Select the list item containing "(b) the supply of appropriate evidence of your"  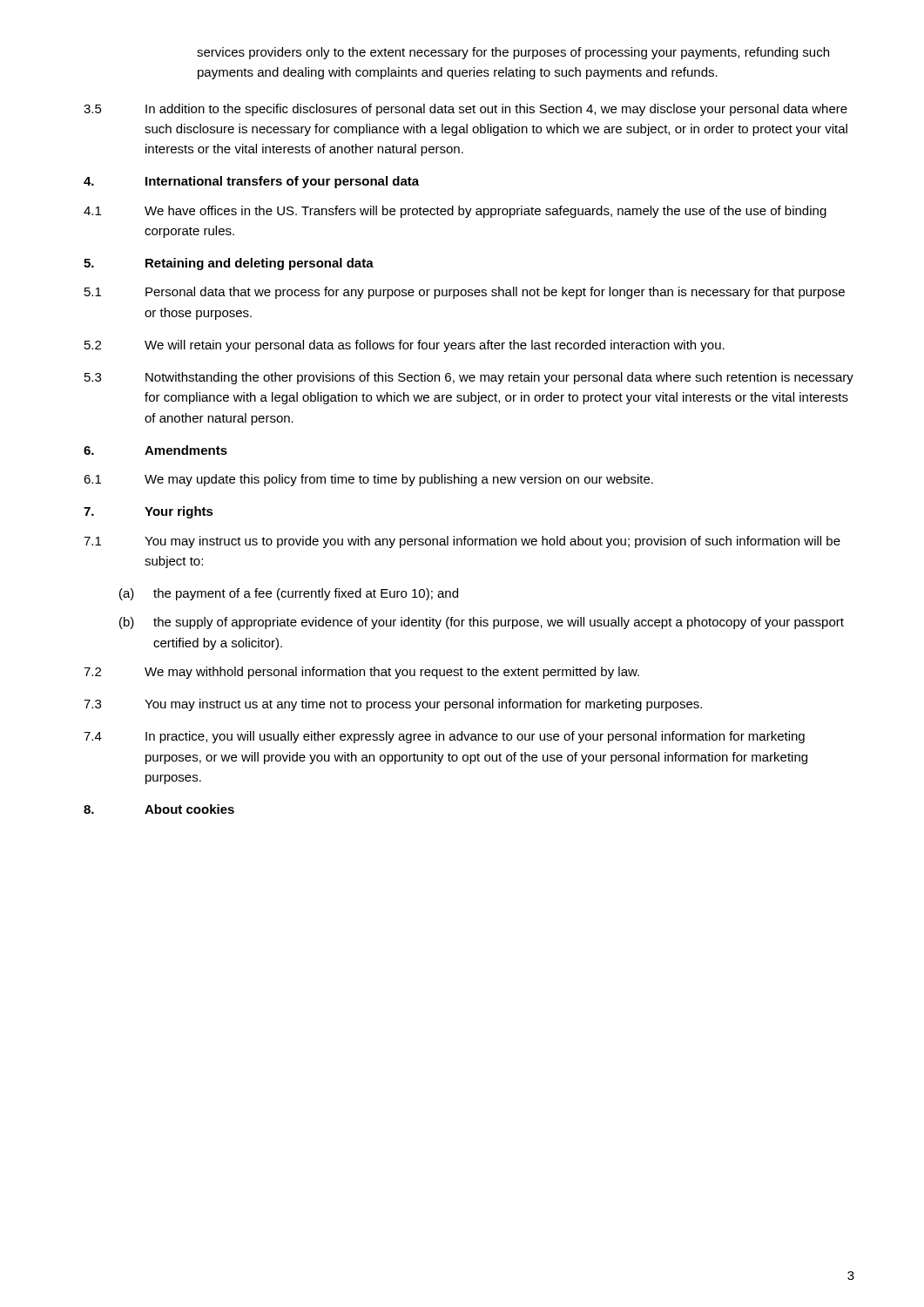[486, 632]
